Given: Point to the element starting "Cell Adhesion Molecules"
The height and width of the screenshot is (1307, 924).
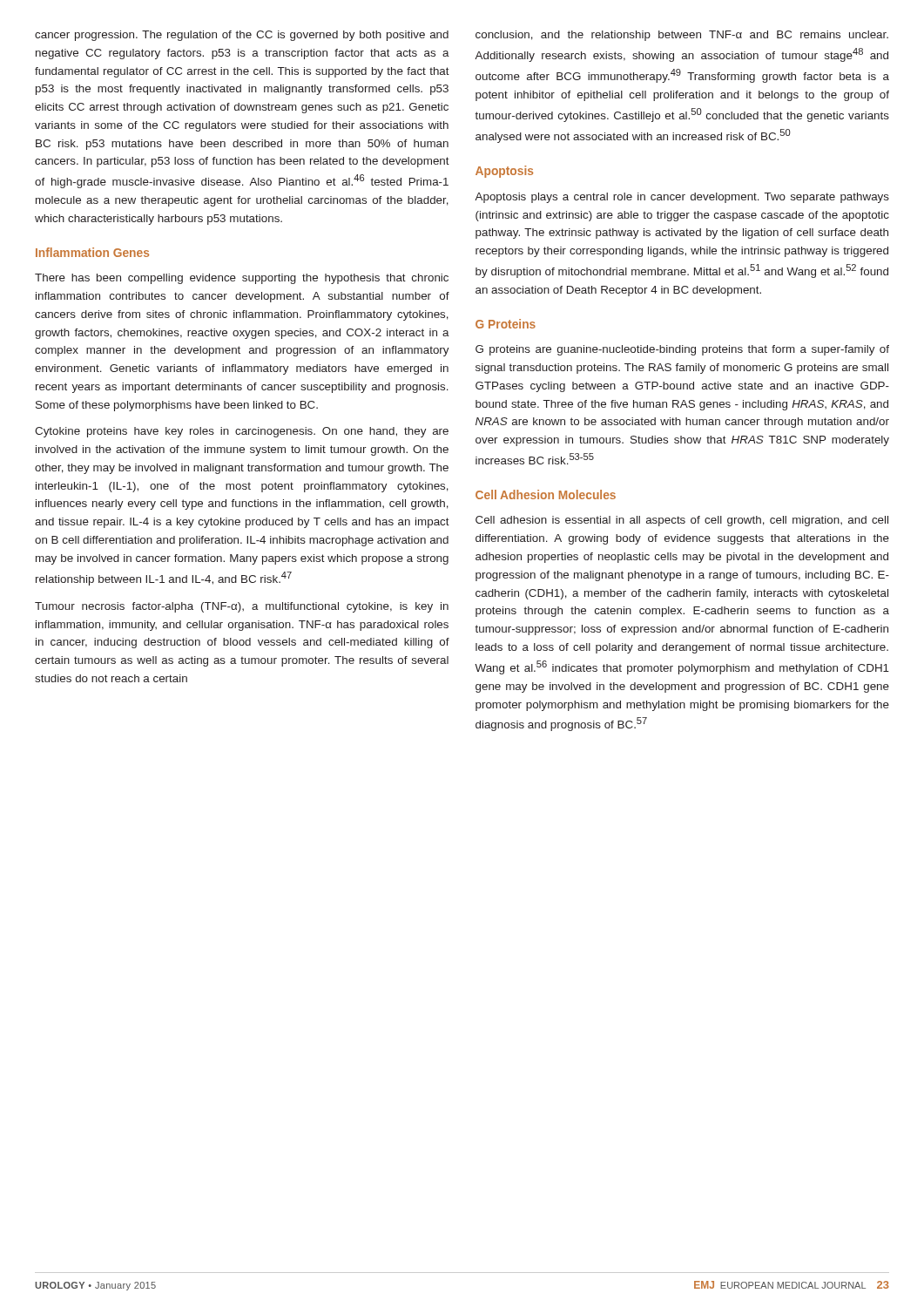Looking at the screenshot, I should coord(546,495).
